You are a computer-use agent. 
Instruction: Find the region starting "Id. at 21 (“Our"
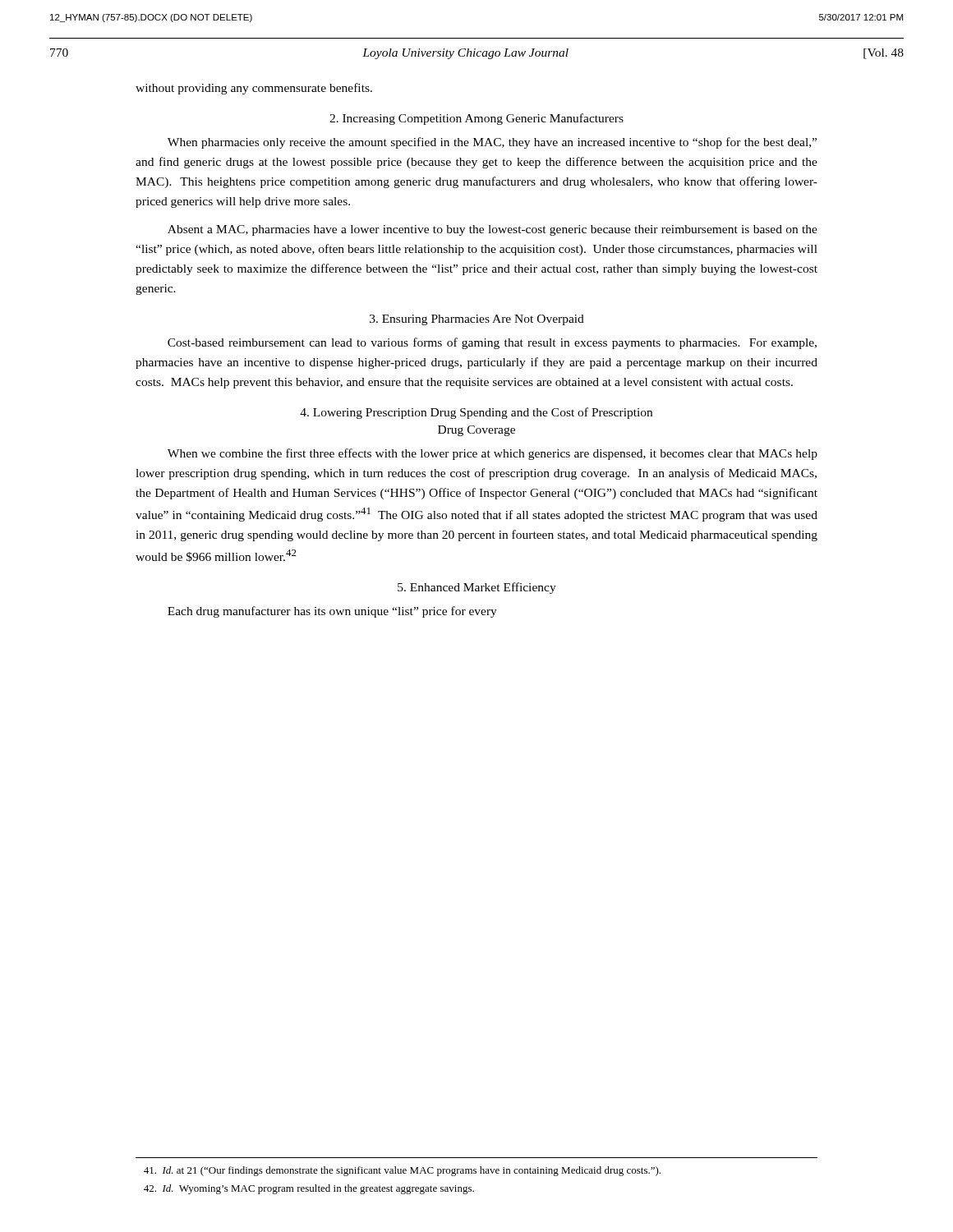click(x=398, y=1170)
